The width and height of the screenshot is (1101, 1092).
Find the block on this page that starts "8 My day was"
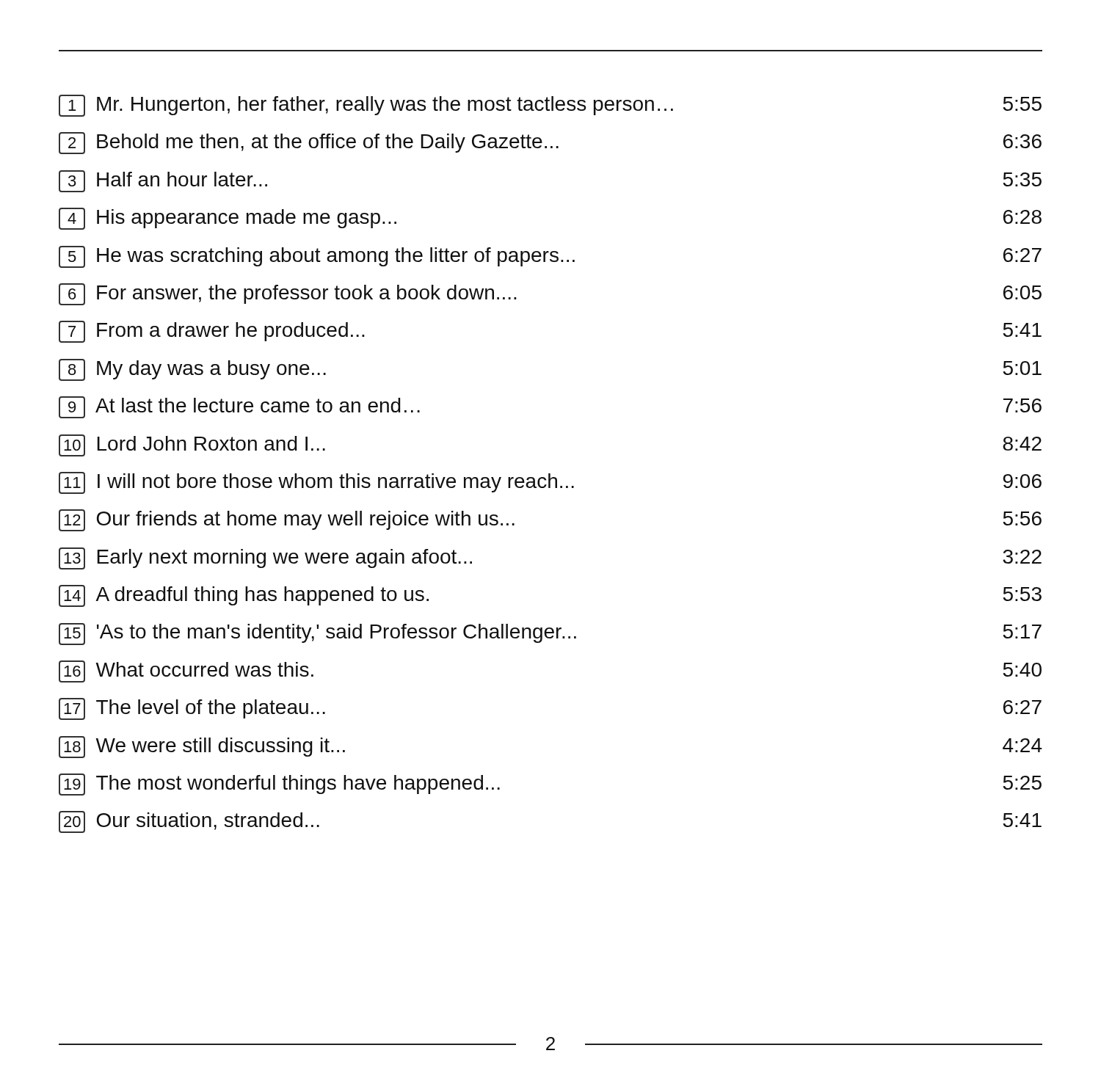[x=192, y=370]
